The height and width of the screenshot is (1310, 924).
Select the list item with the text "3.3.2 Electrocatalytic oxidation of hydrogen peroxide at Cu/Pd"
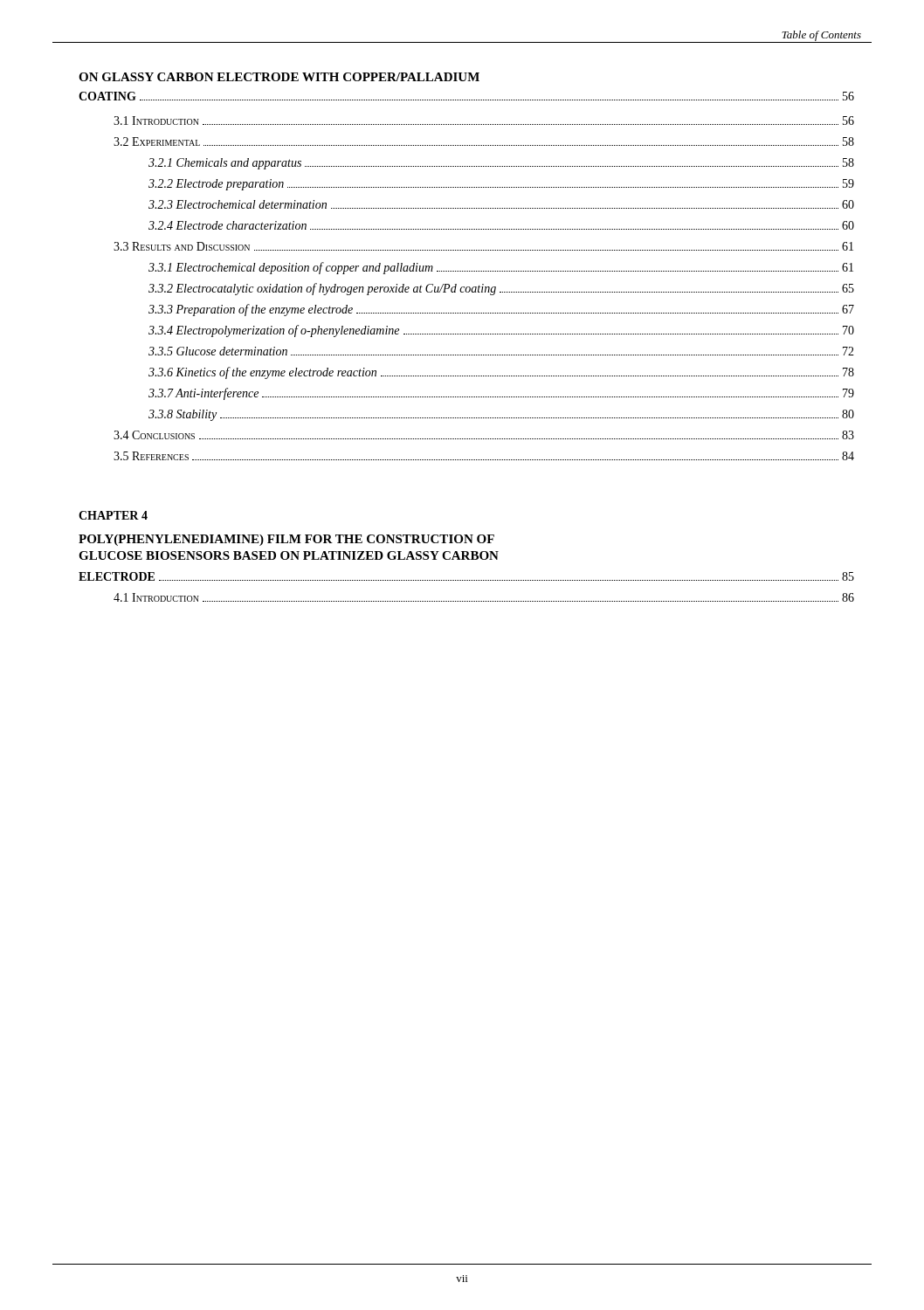501,289
